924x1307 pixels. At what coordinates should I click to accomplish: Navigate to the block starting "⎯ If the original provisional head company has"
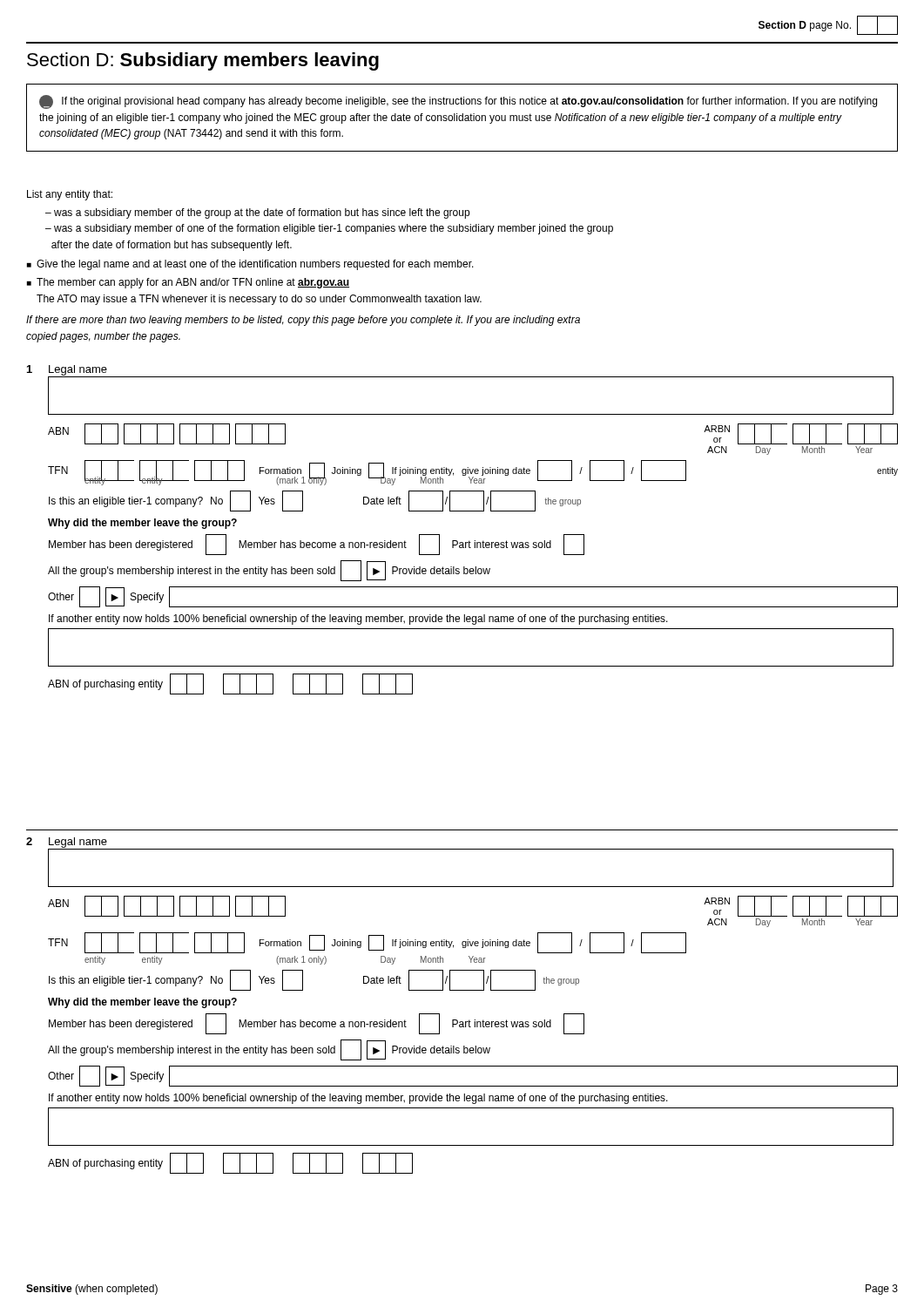pyautogui.click(x=458, y=117)
